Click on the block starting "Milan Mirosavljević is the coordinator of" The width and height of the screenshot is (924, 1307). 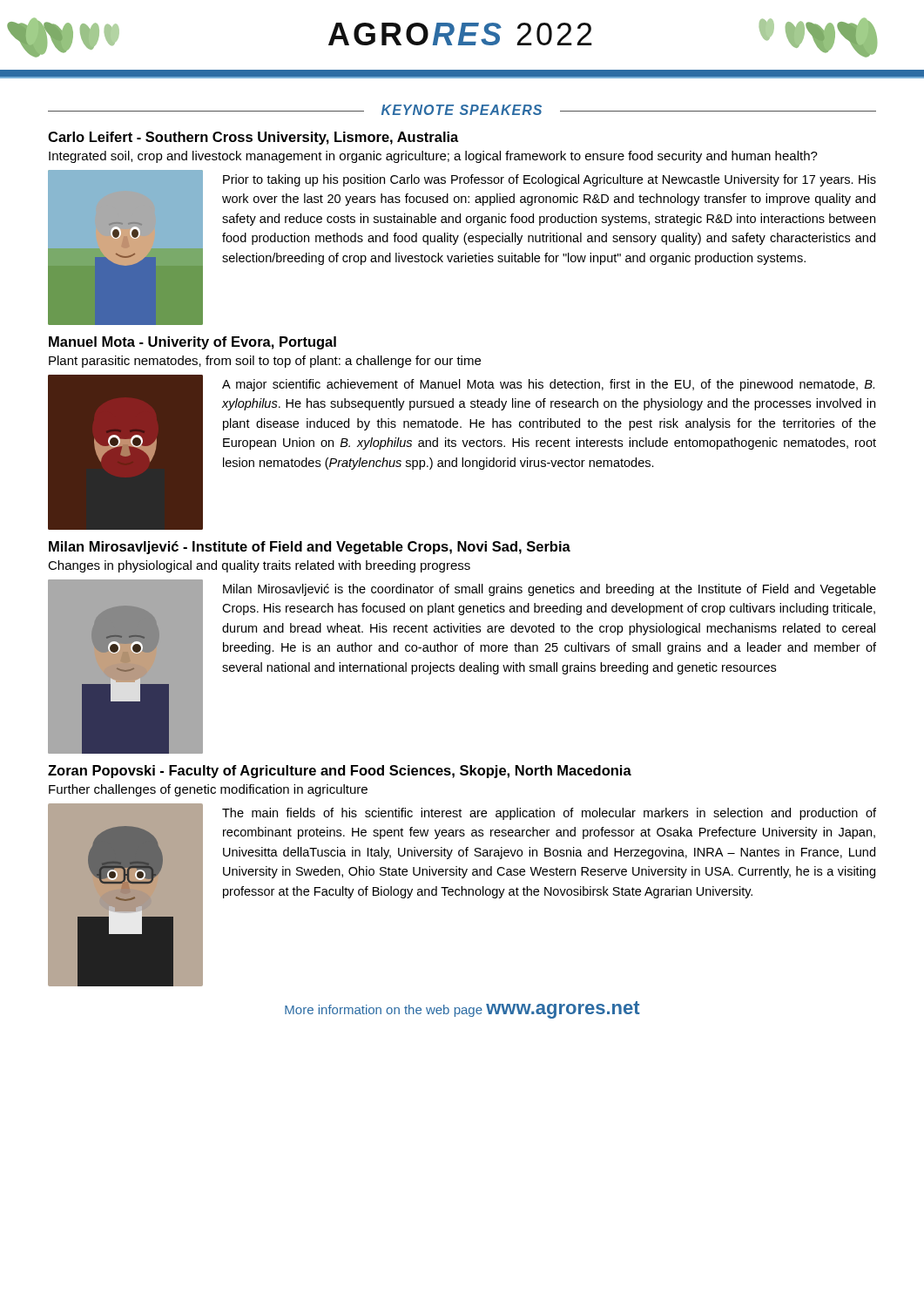549,628
